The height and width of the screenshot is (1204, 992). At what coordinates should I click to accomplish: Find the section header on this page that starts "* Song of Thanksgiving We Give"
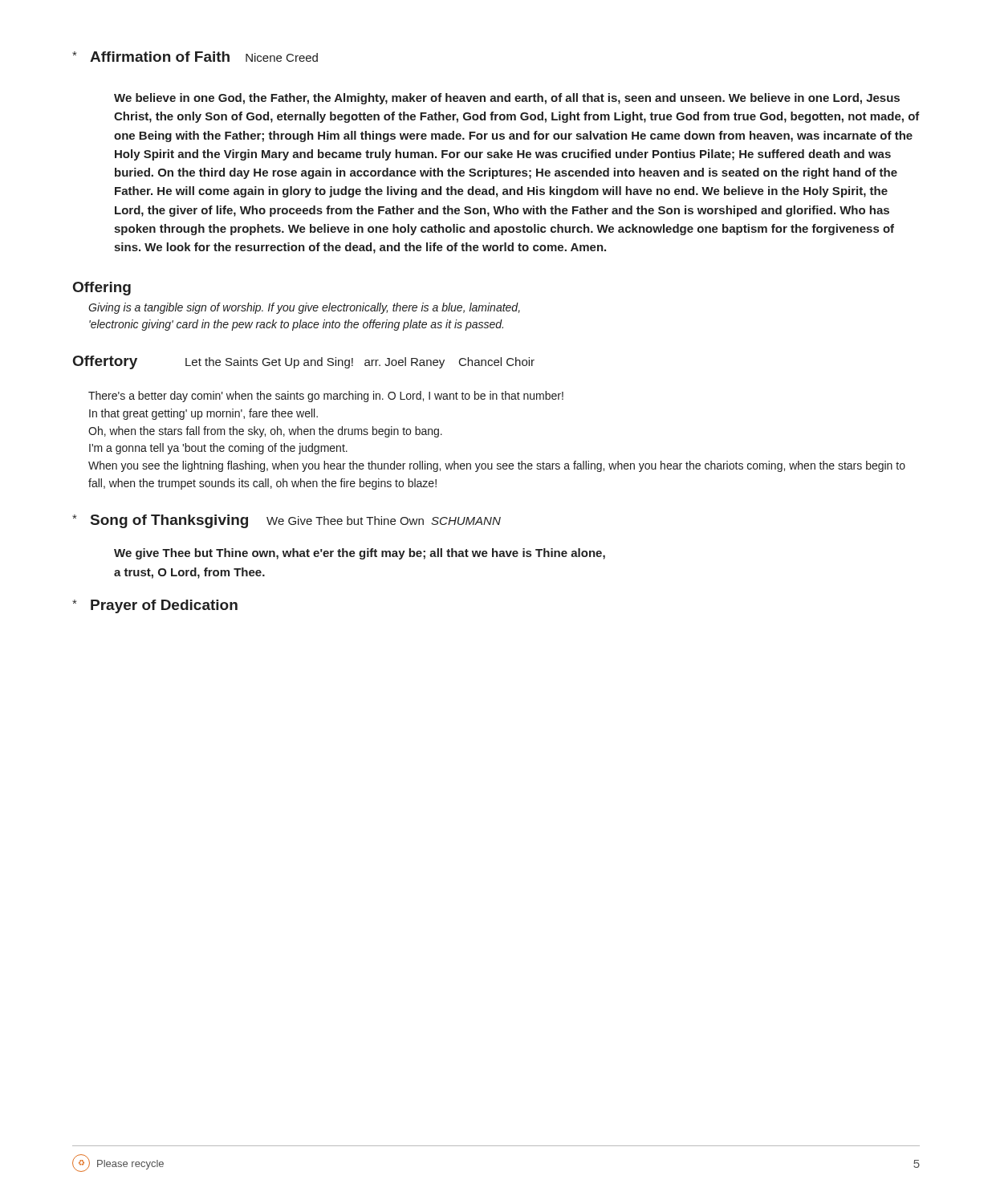[505, 520]
